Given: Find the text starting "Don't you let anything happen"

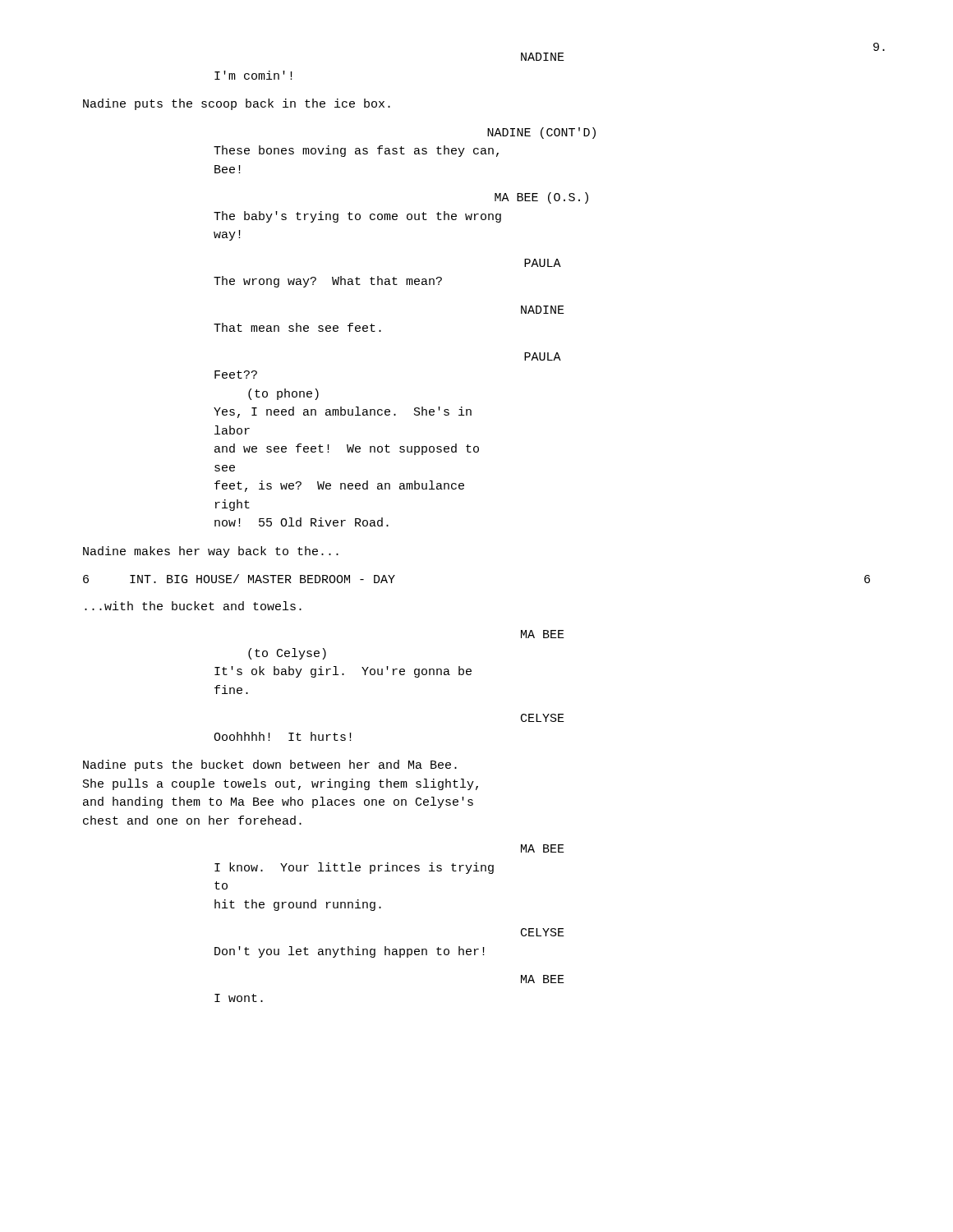Looking at the screenshot, I should click(x=350, y=952).
